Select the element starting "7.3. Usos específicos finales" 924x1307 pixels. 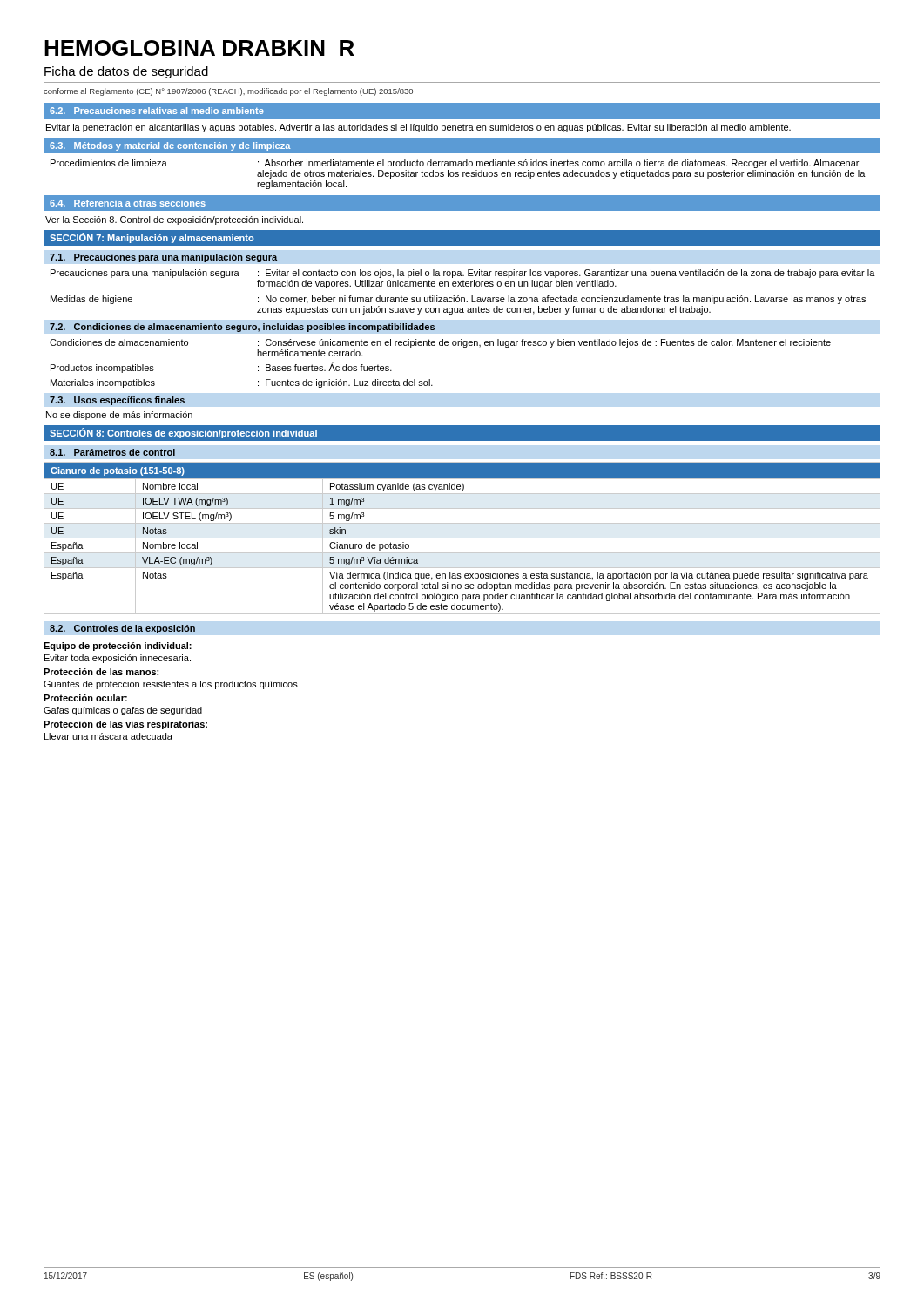117,401
